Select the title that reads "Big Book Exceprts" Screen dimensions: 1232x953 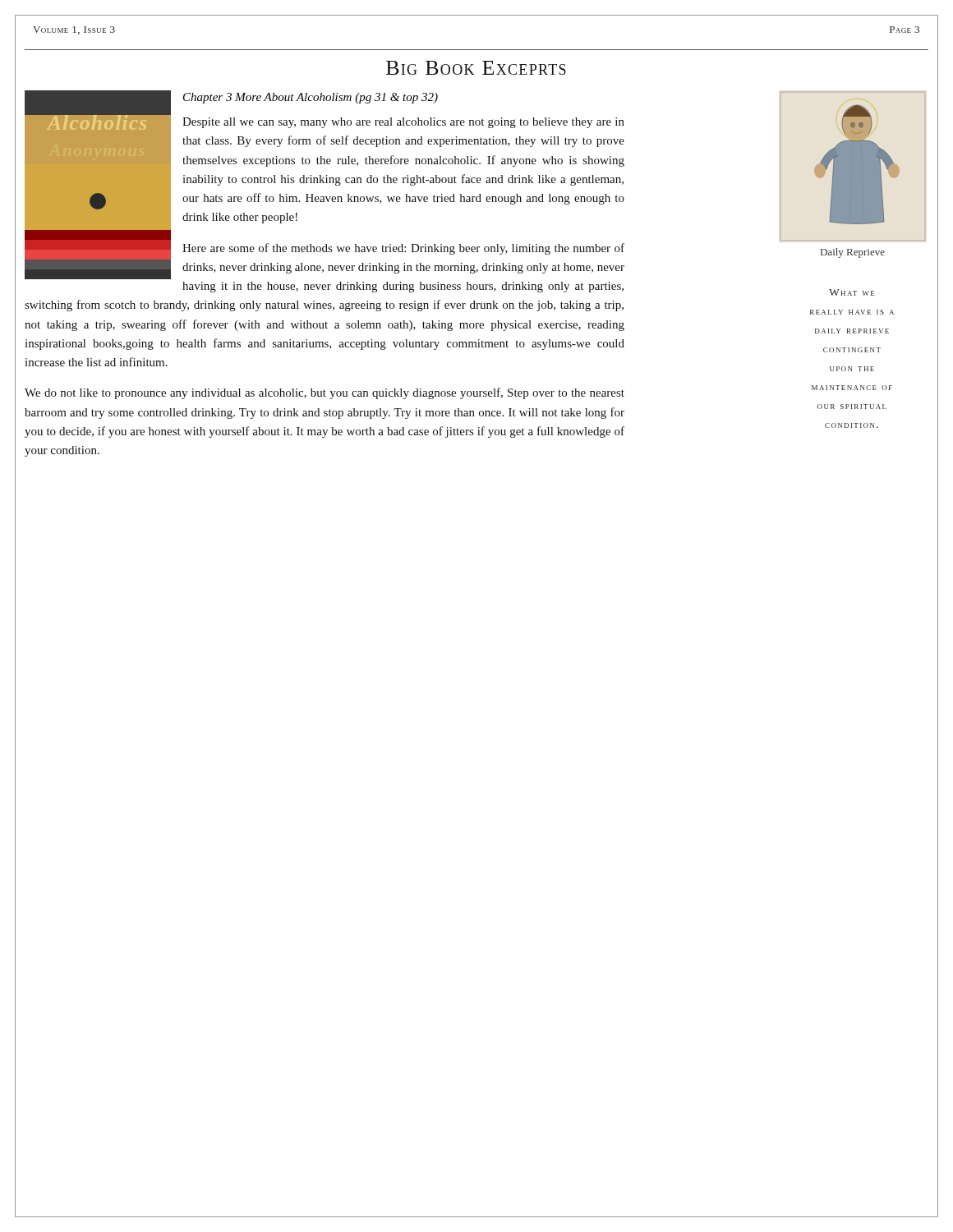pos(476,68)
